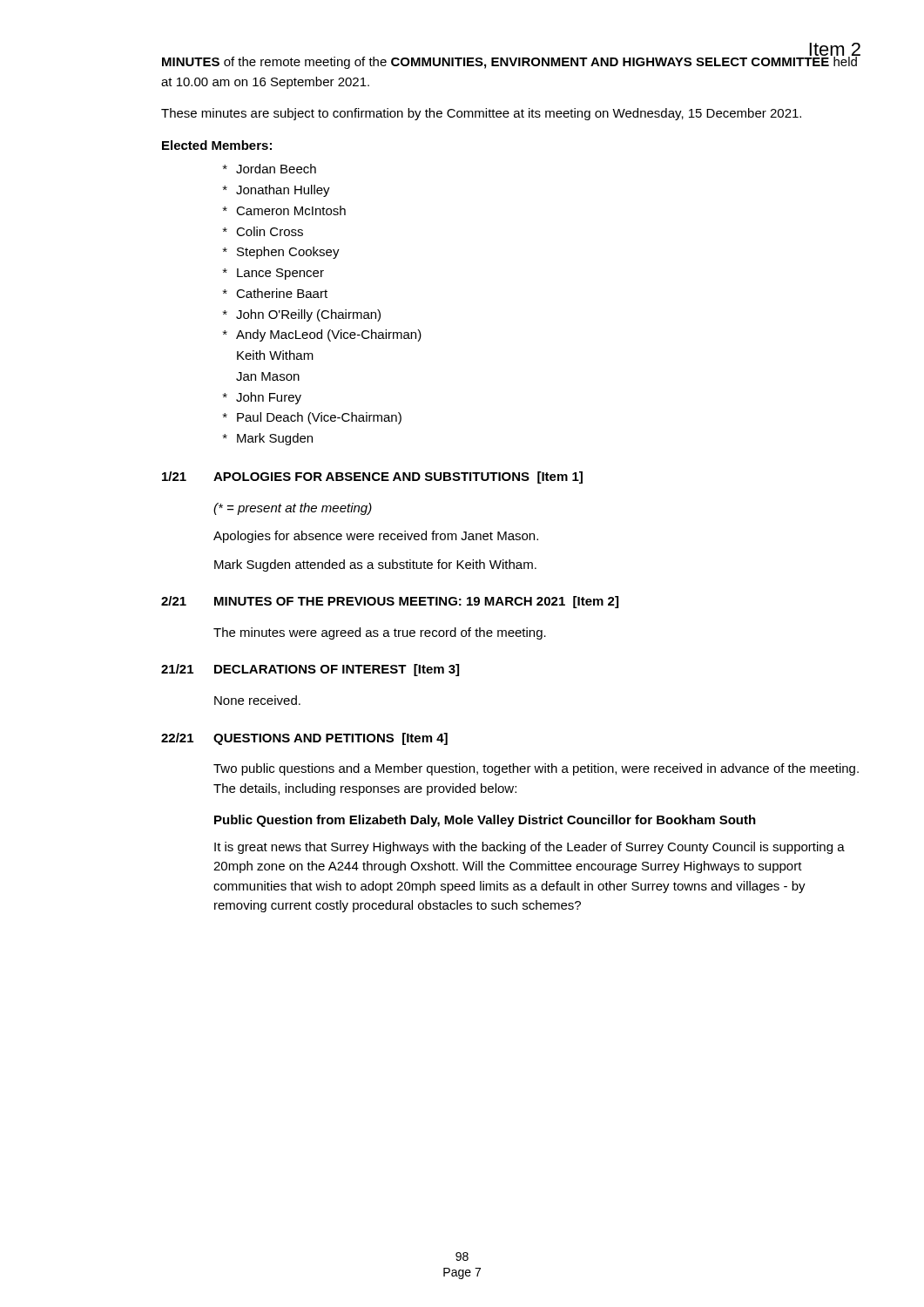
Task: Locate the block starting "MINUTES of the"
Action: coord(509,71)
